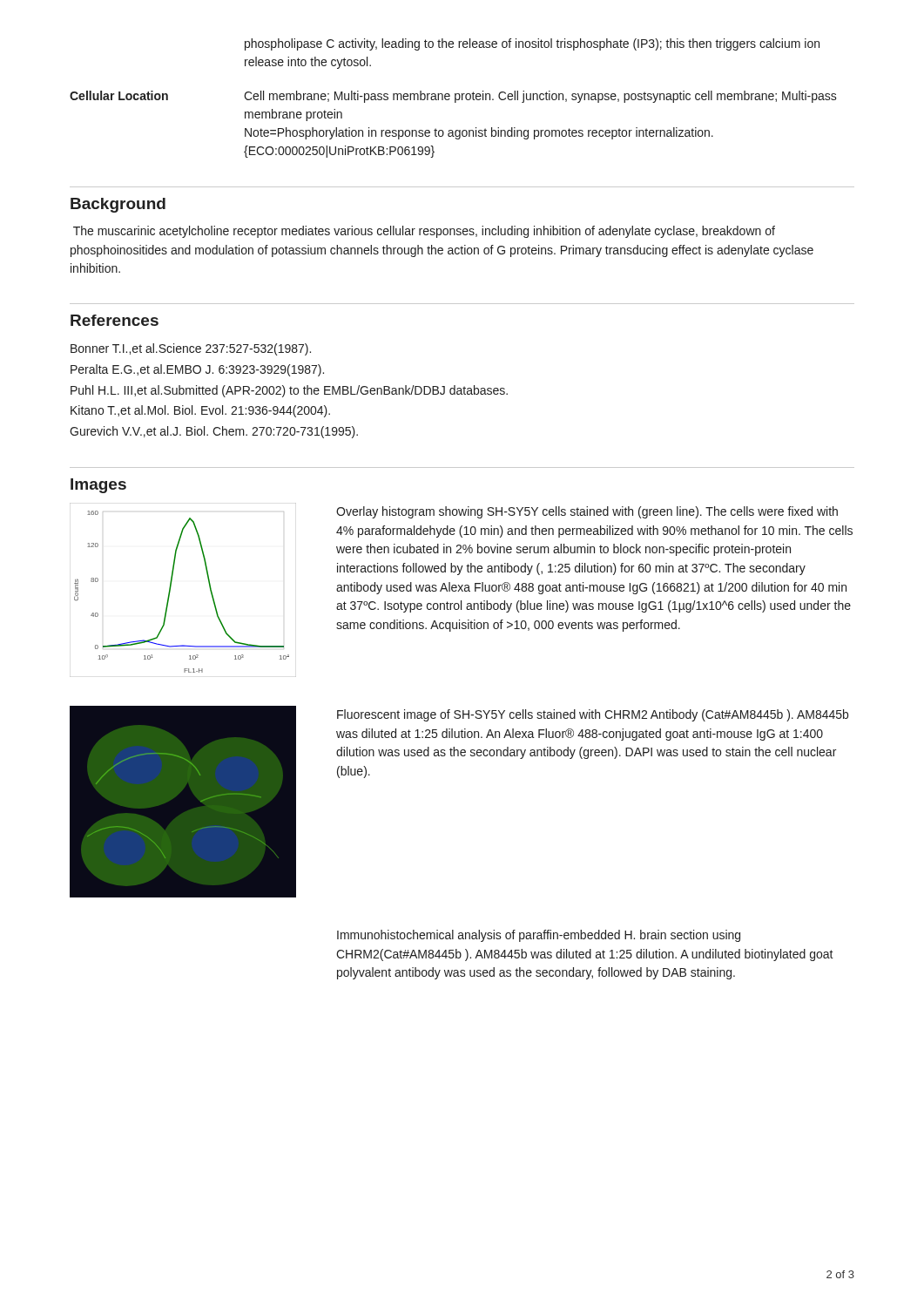
Task: Navigate to the text starting "Overlay histogram showing SH-SY5Y cells"
Action: (x=595, y=568)
